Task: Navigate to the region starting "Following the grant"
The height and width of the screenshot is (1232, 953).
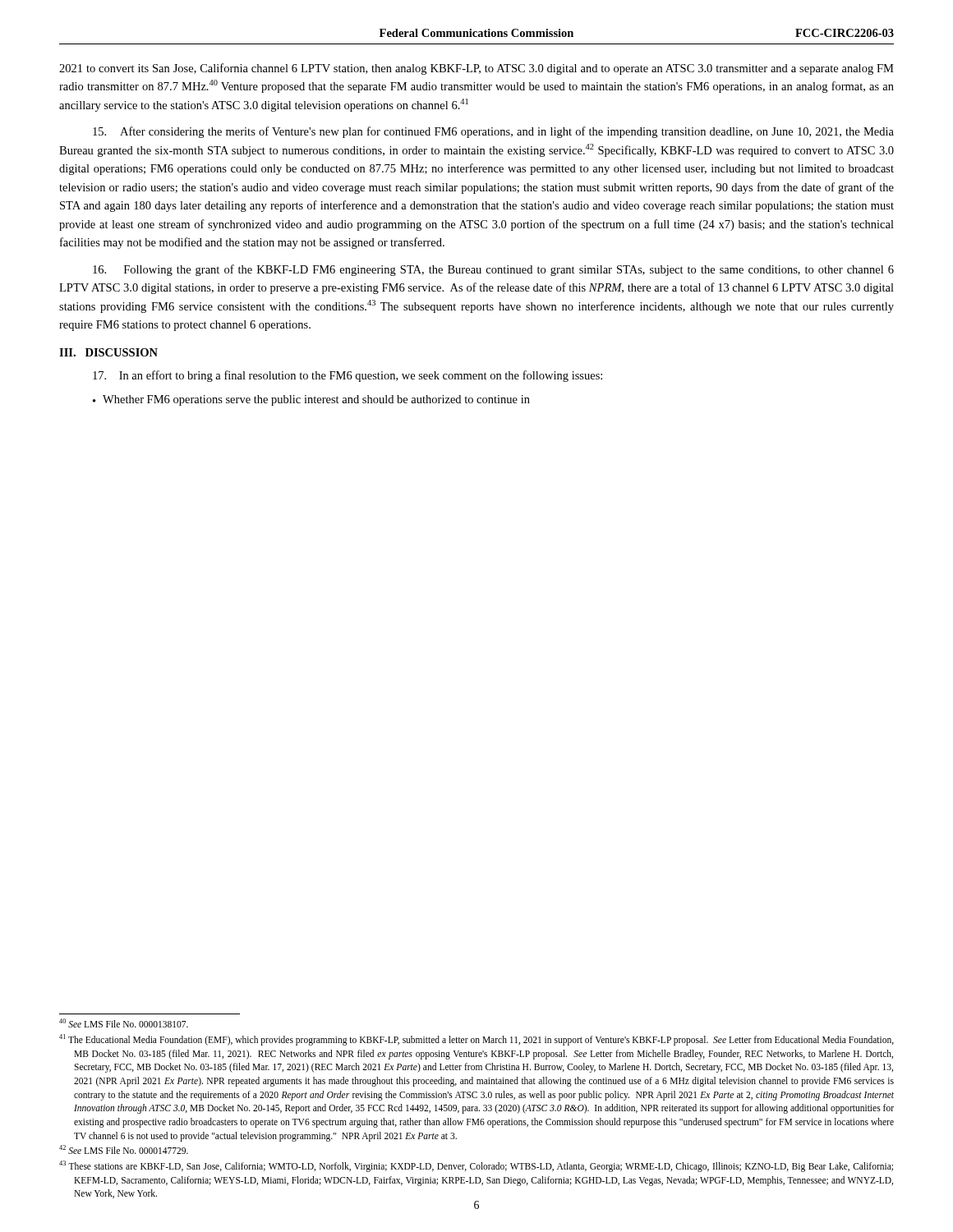Action: pos(476,297)
